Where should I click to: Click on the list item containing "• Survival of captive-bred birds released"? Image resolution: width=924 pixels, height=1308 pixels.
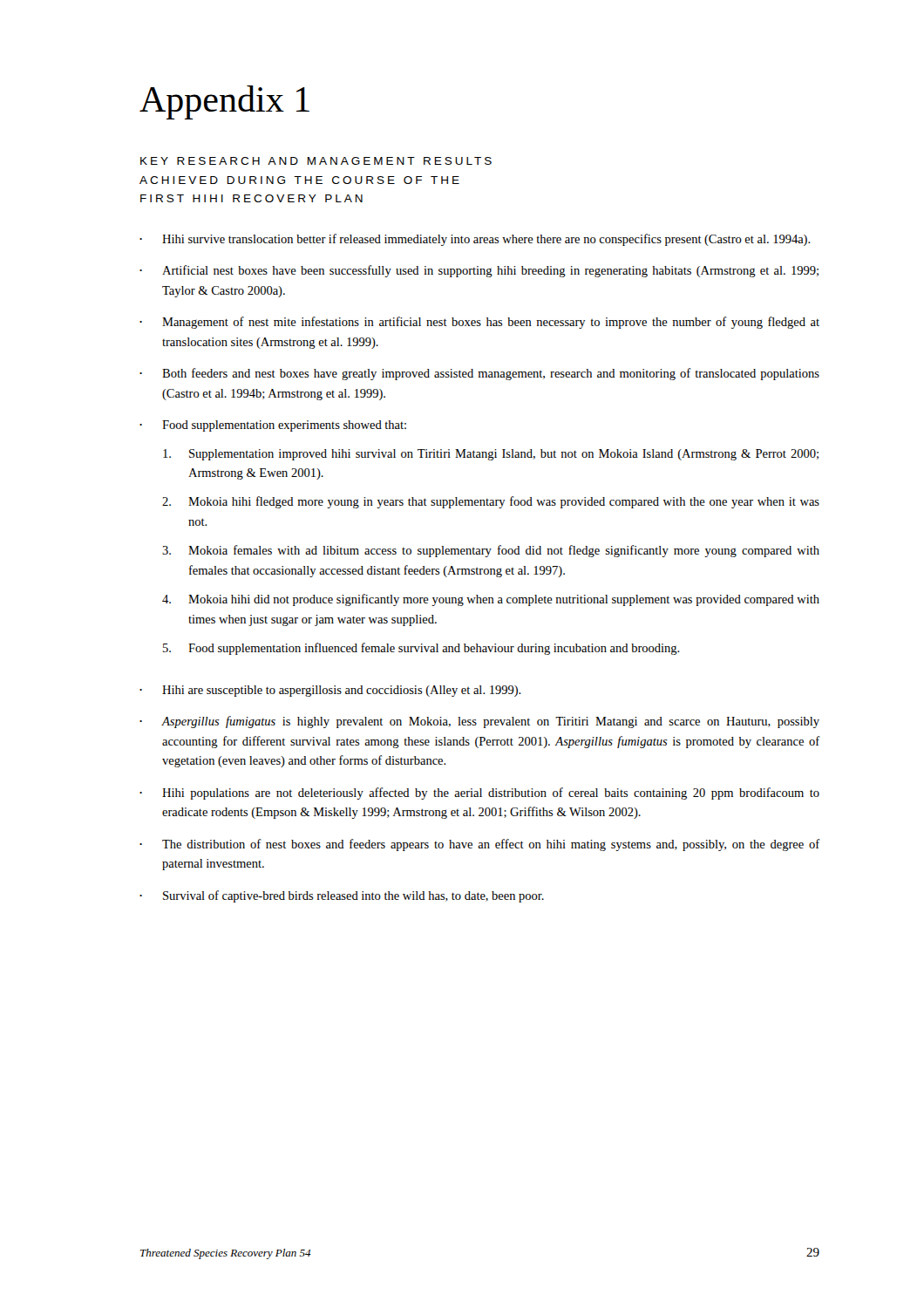pos(479,895)
